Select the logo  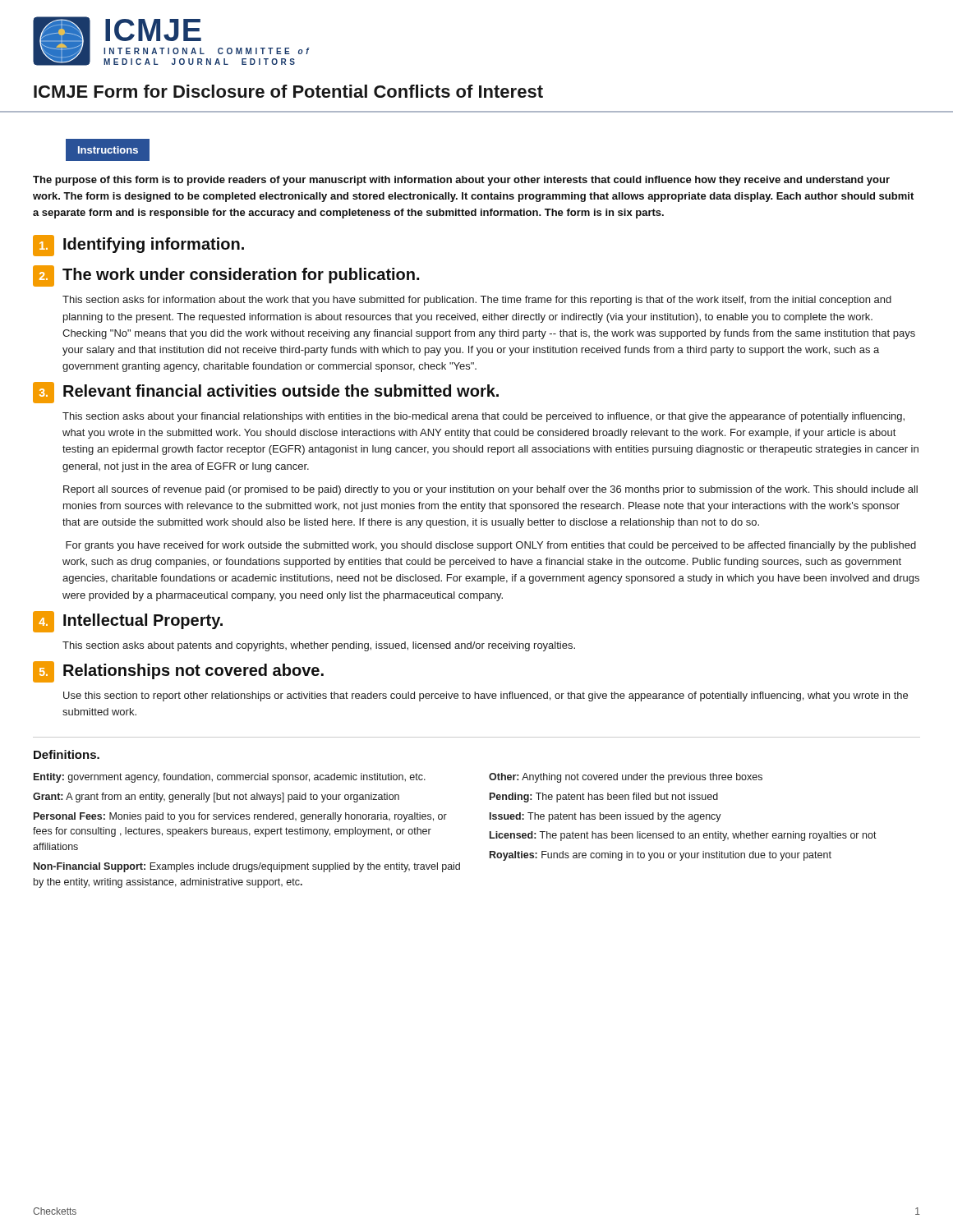[172, 41]
